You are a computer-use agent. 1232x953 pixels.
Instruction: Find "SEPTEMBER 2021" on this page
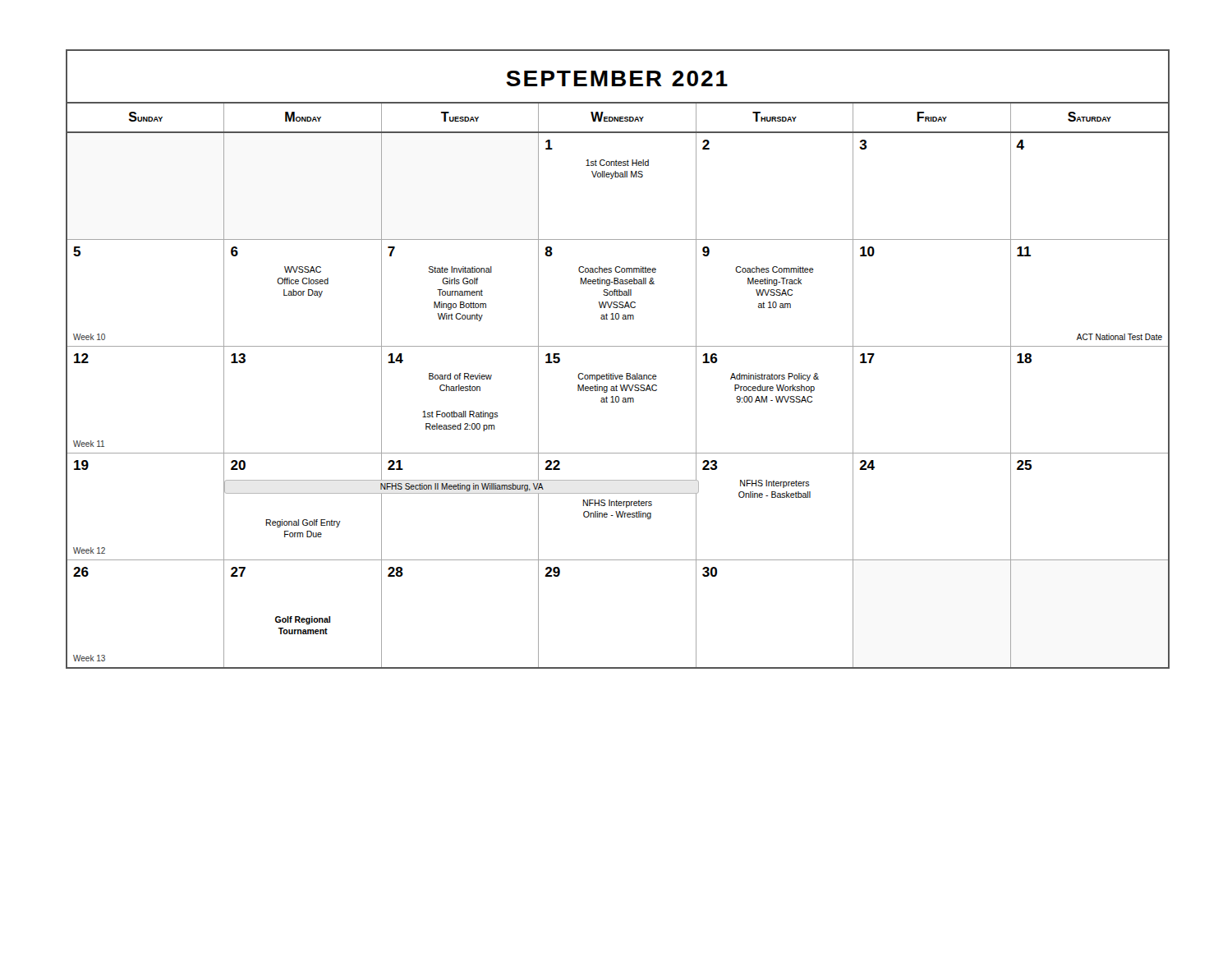click(x=618, y=78)
